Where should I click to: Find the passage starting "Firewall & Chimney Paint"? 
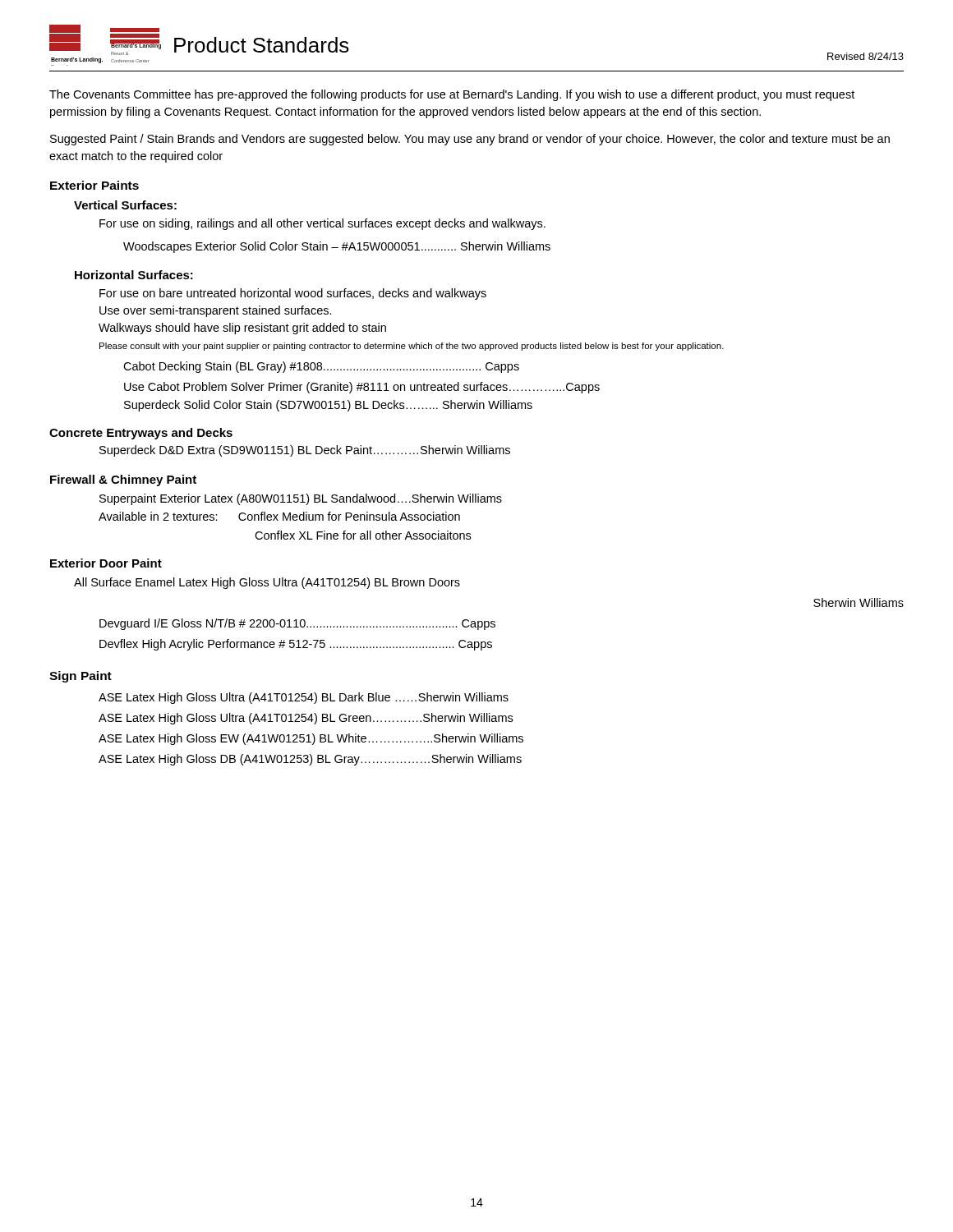tap(123, 479)
